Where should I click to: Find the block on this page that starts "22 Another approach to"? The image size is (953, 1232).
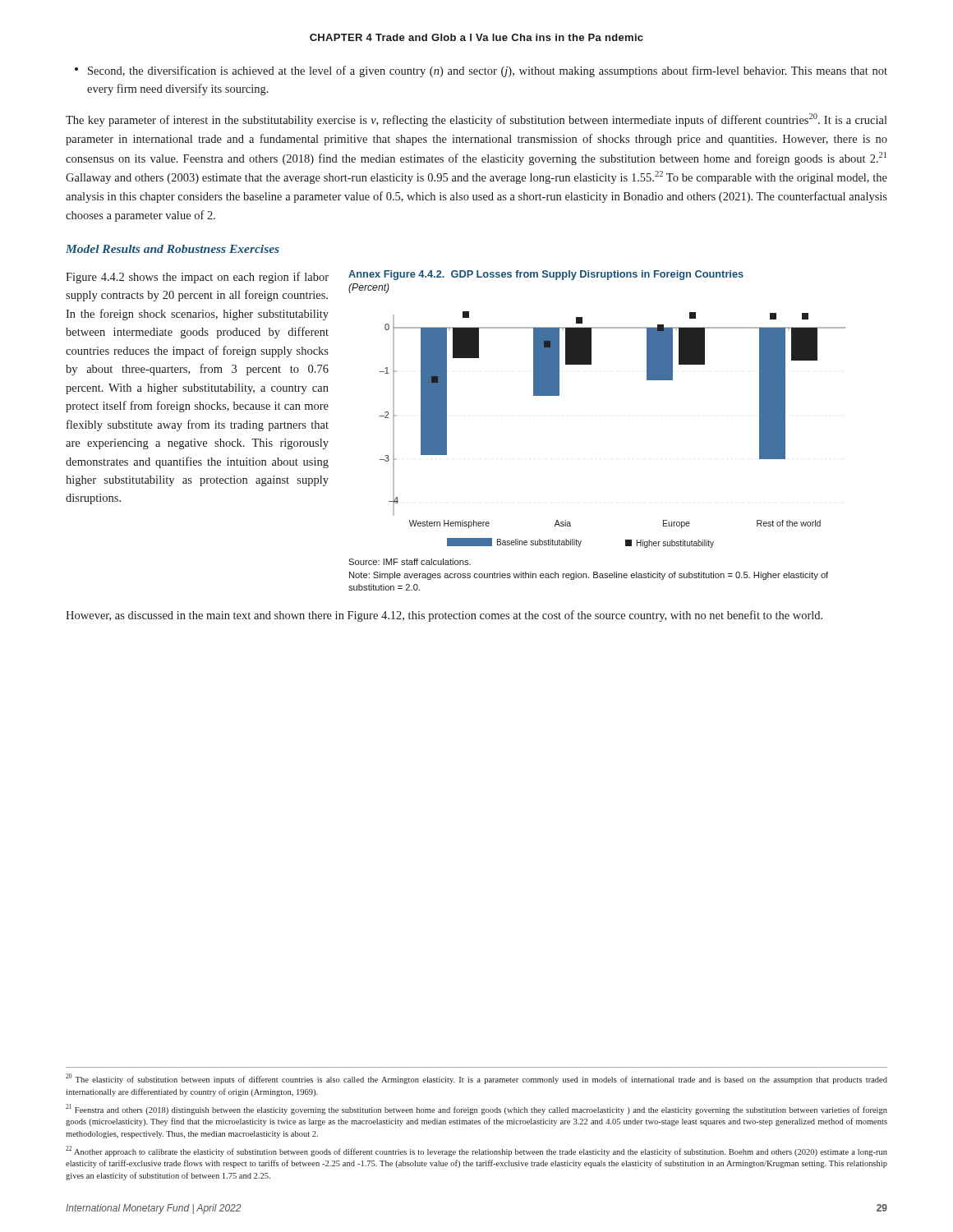click(x=476, y=1163)
